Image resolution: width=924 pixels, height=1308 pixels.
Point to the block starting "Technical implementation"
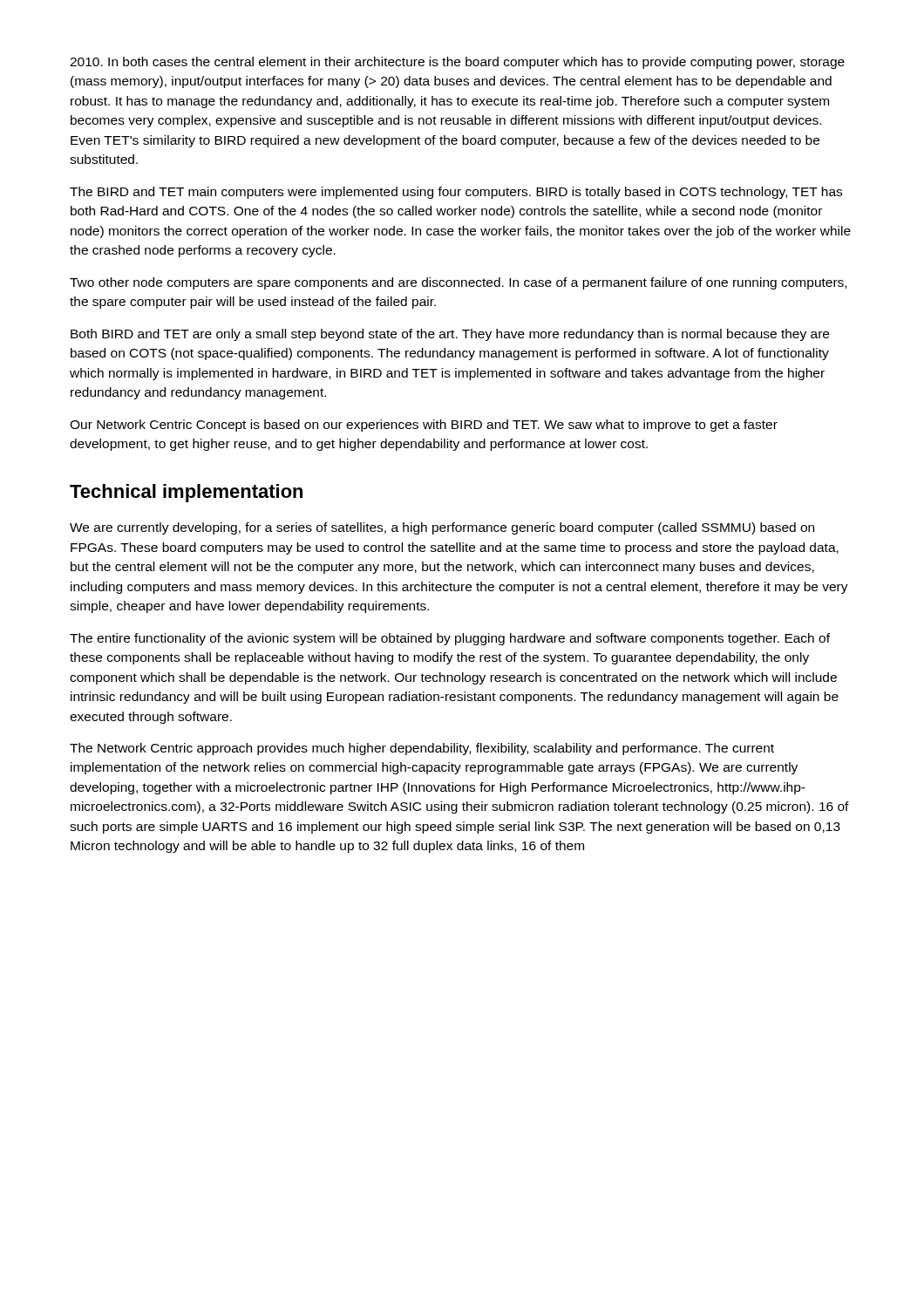point(187,492)
